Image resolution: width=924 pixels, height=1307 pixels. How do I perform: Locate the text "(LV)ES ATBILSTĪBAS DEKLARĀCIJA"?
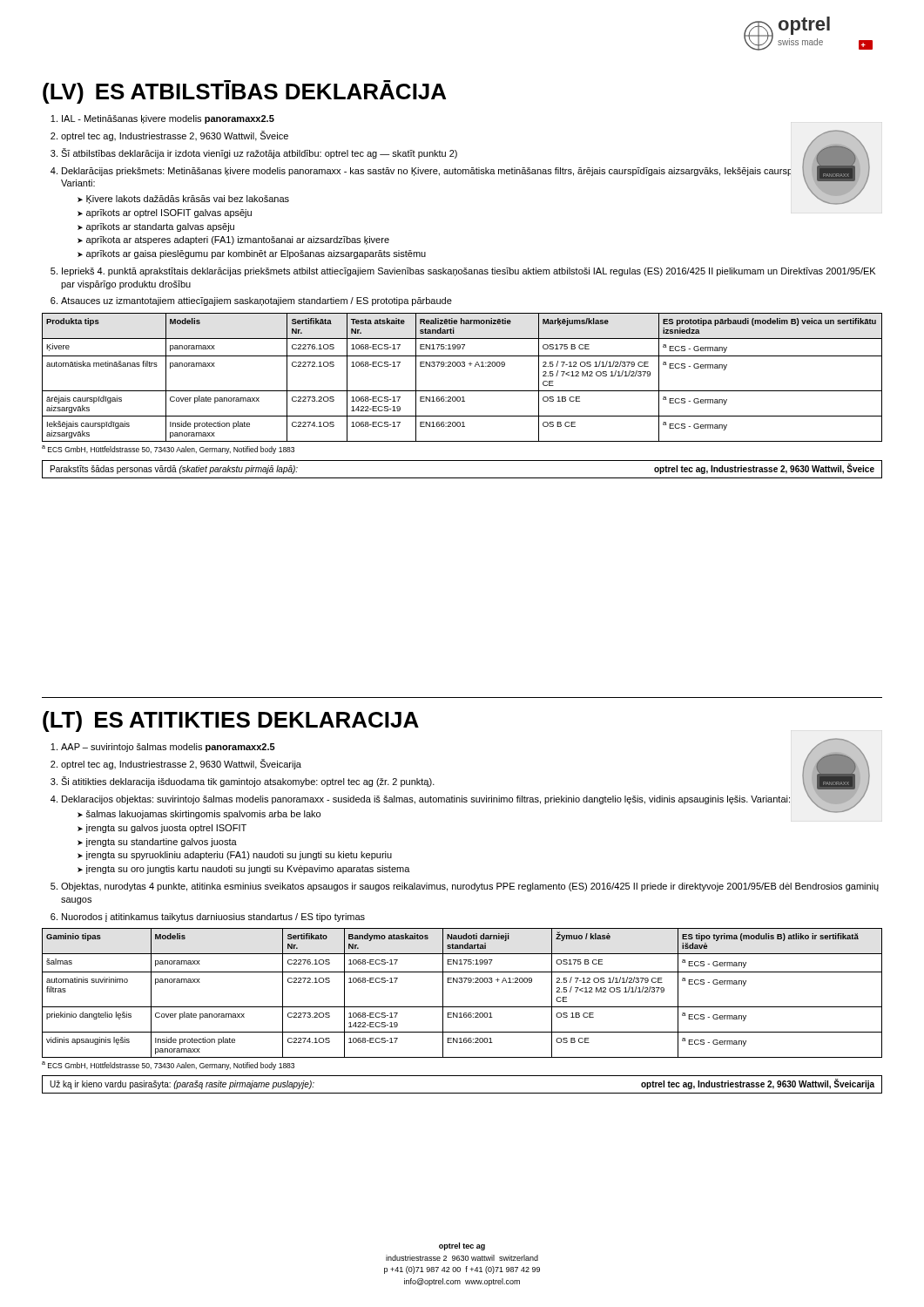(244, 91)
